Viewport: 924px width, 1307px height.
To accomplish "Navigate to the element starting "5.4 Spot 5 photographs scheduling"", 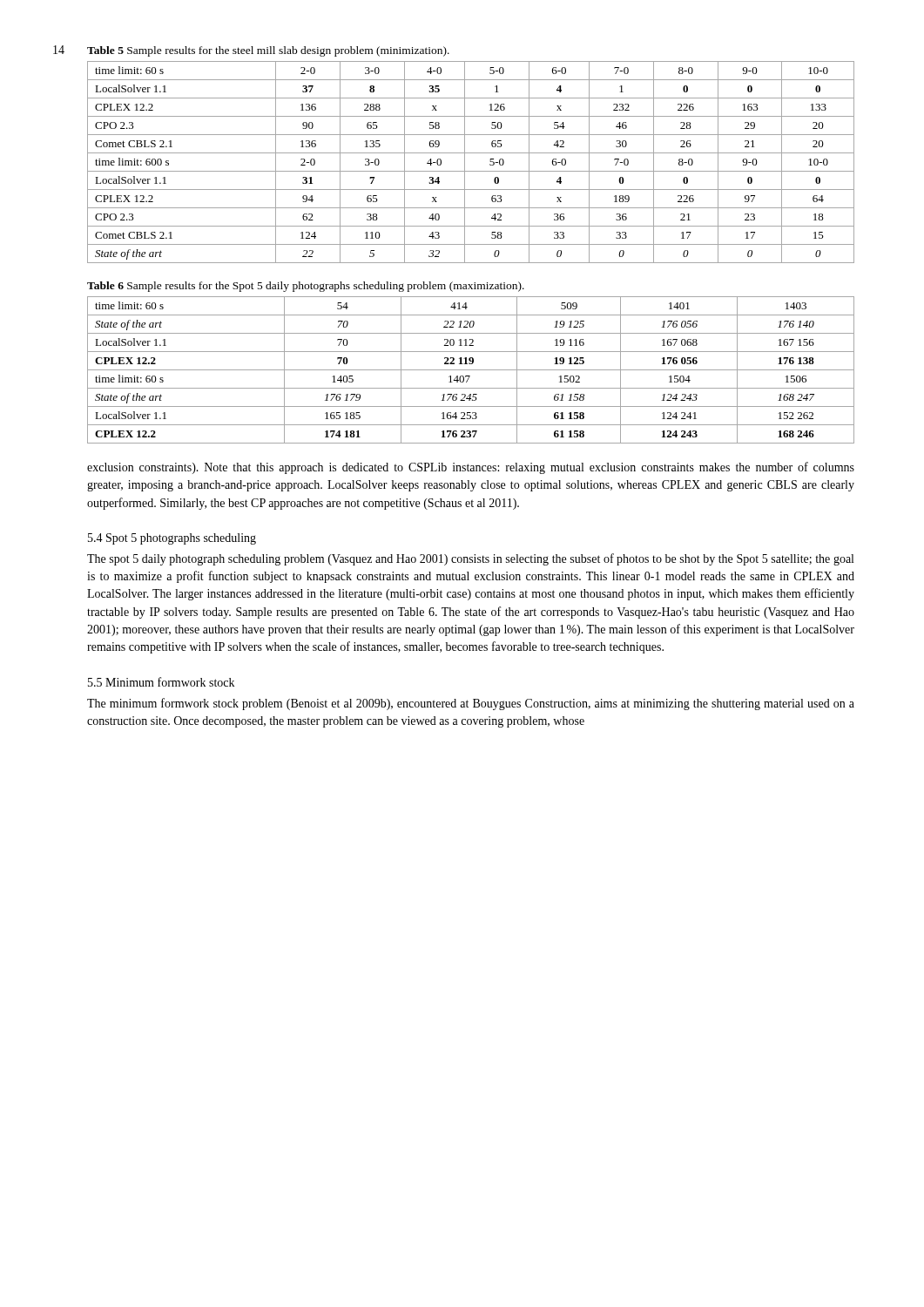I will [172, 539].
